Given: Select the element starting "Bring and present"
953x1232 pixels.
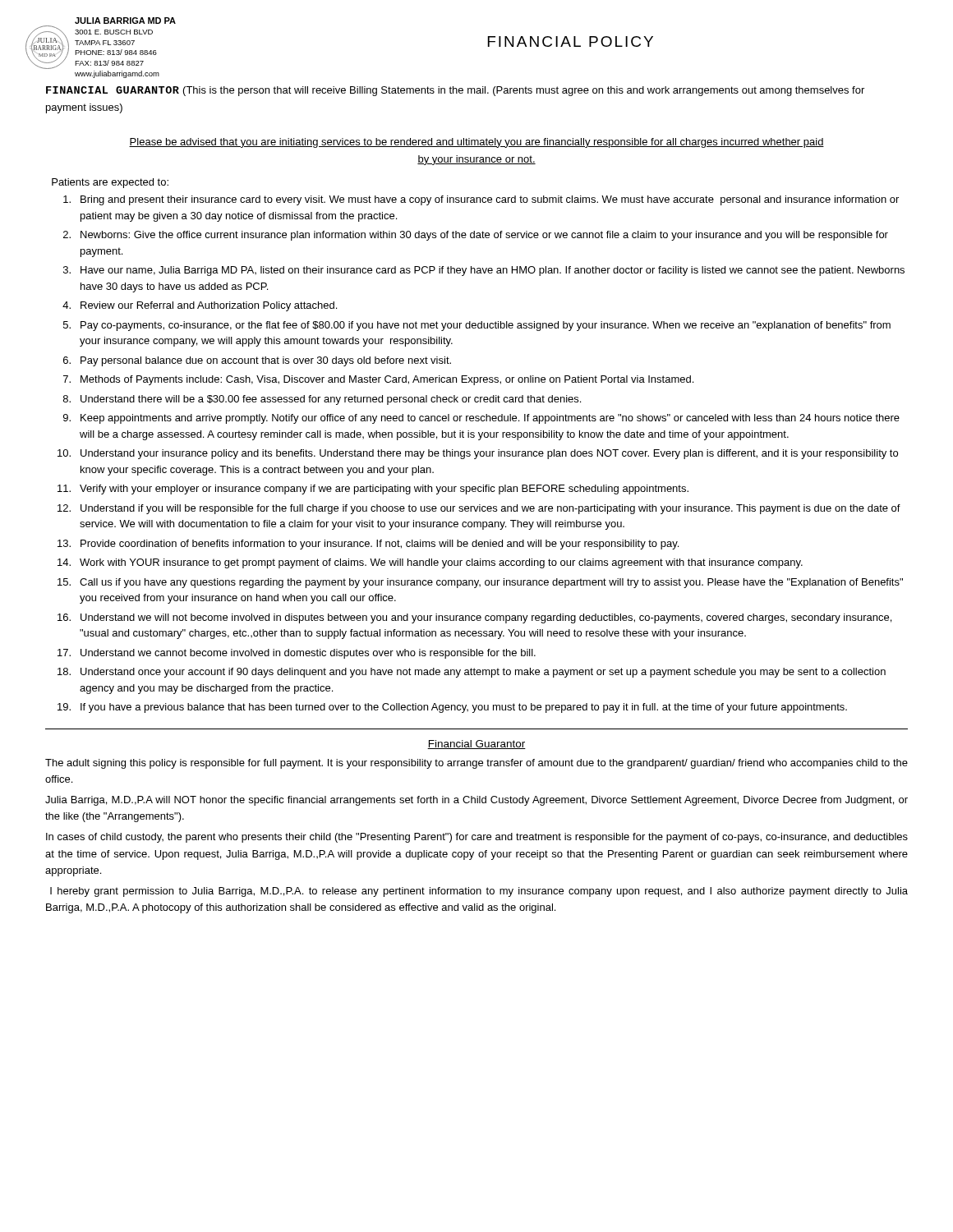Looking at the screenshot, I should pyautogui.click(x=476, y=208).
